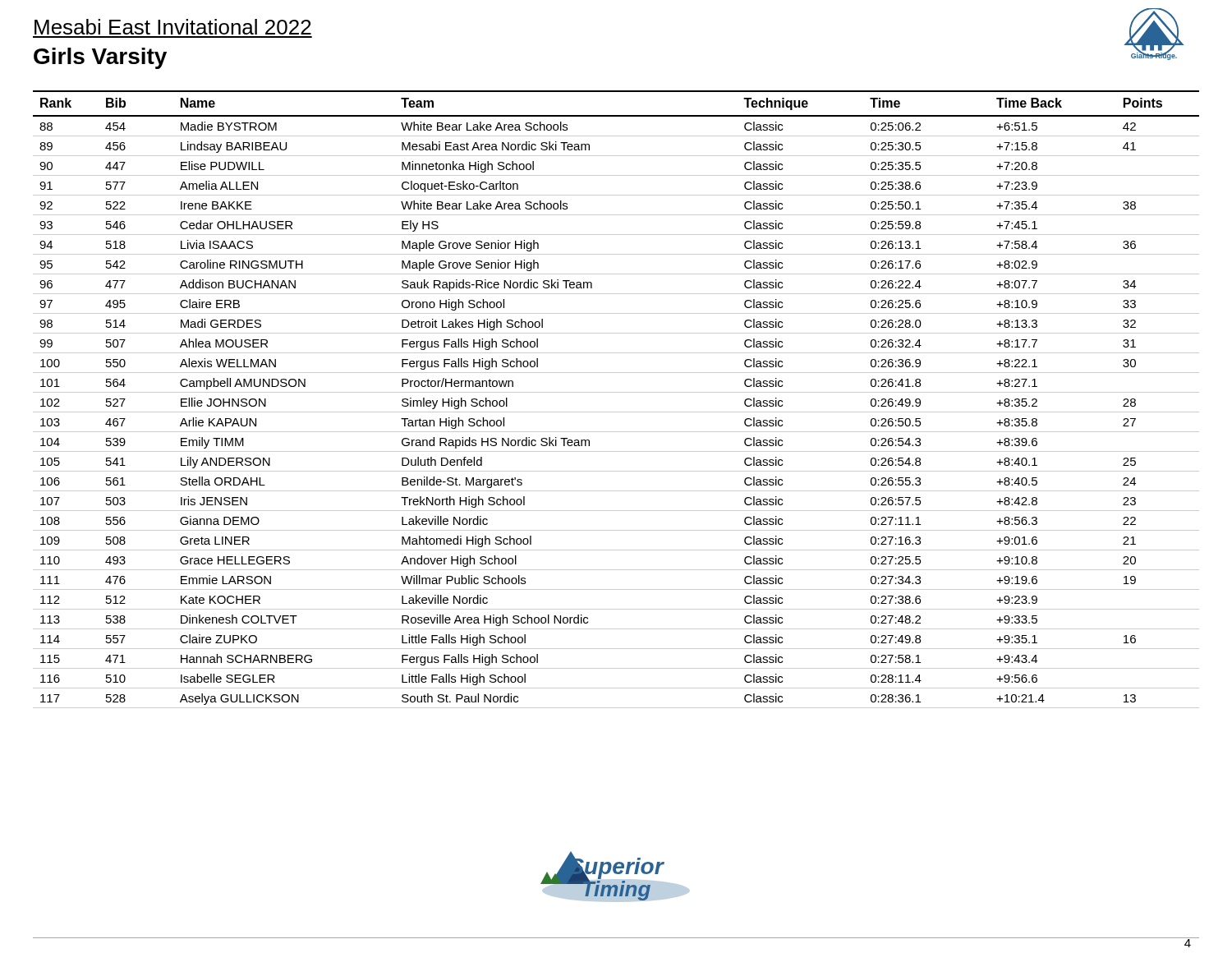Image resolution: width=1232 pixels, height=953 pixels.
Task: Locate the title containing "Mesabi East Invitational 2022"
Action: click(x=172, y=27)
